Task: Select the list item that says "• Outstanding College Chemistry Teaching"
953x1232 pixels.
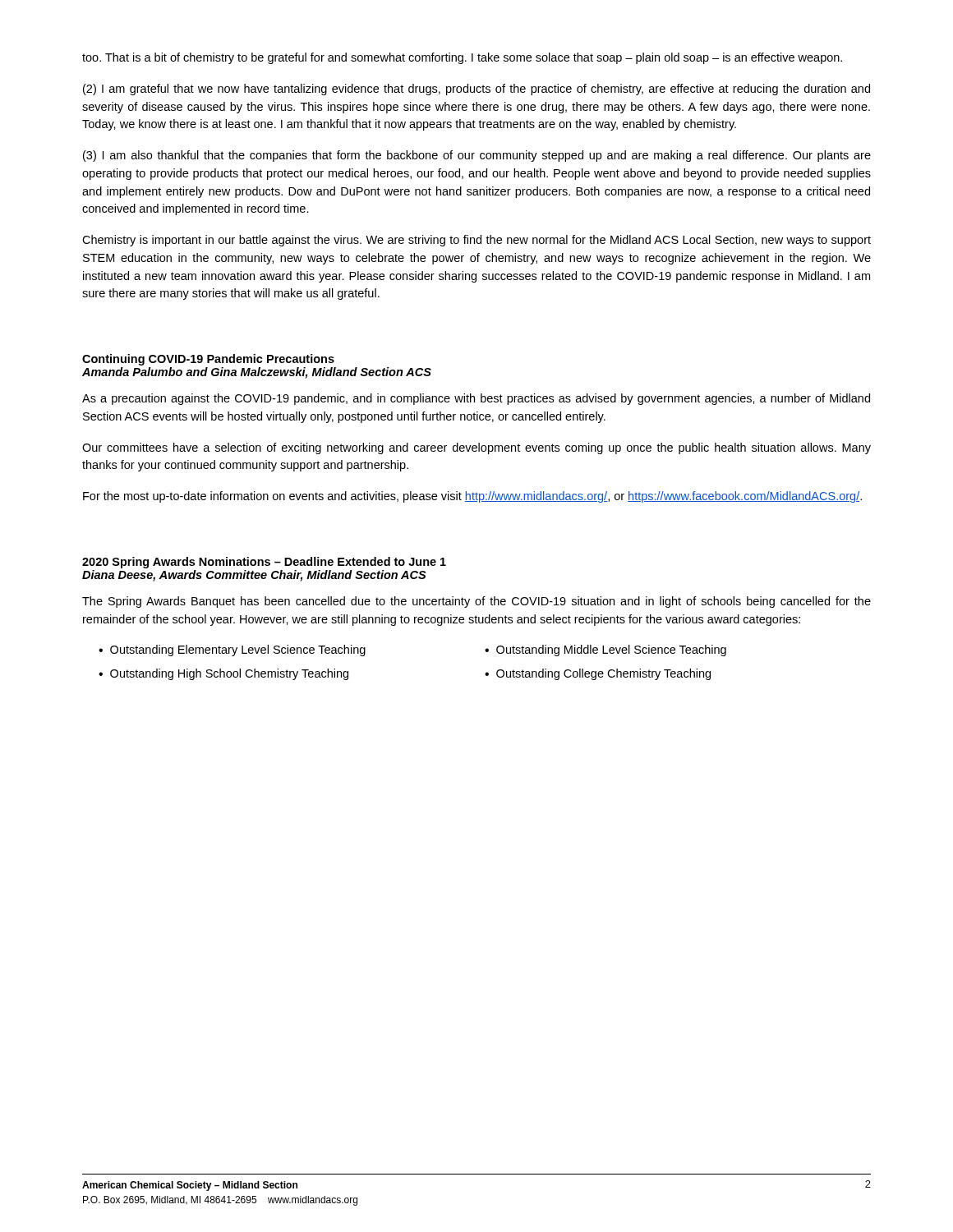Action: (598, 674)
